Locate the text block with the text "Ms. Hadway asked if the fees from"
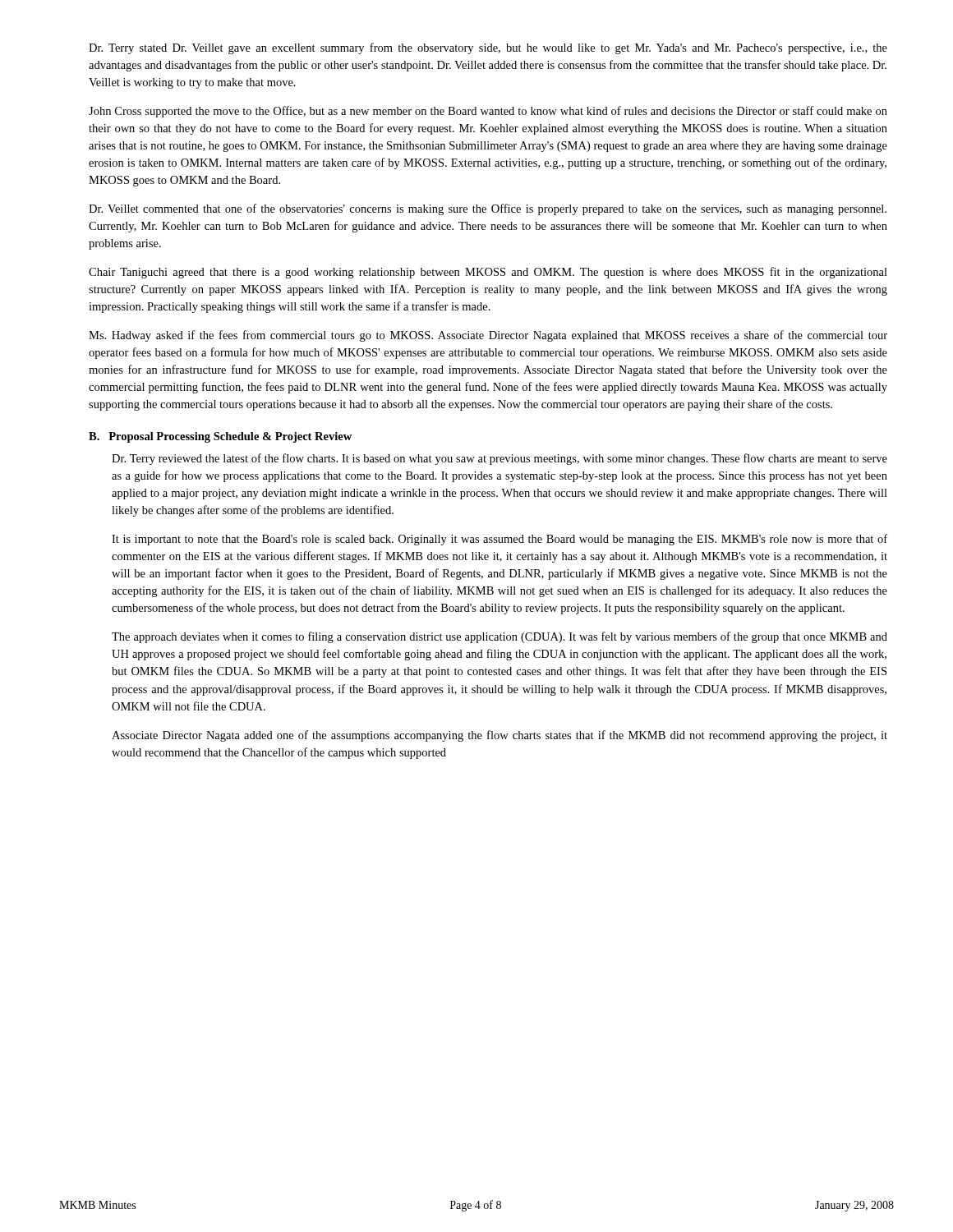This screenshot has width=953, height=1232. (488, 370)
